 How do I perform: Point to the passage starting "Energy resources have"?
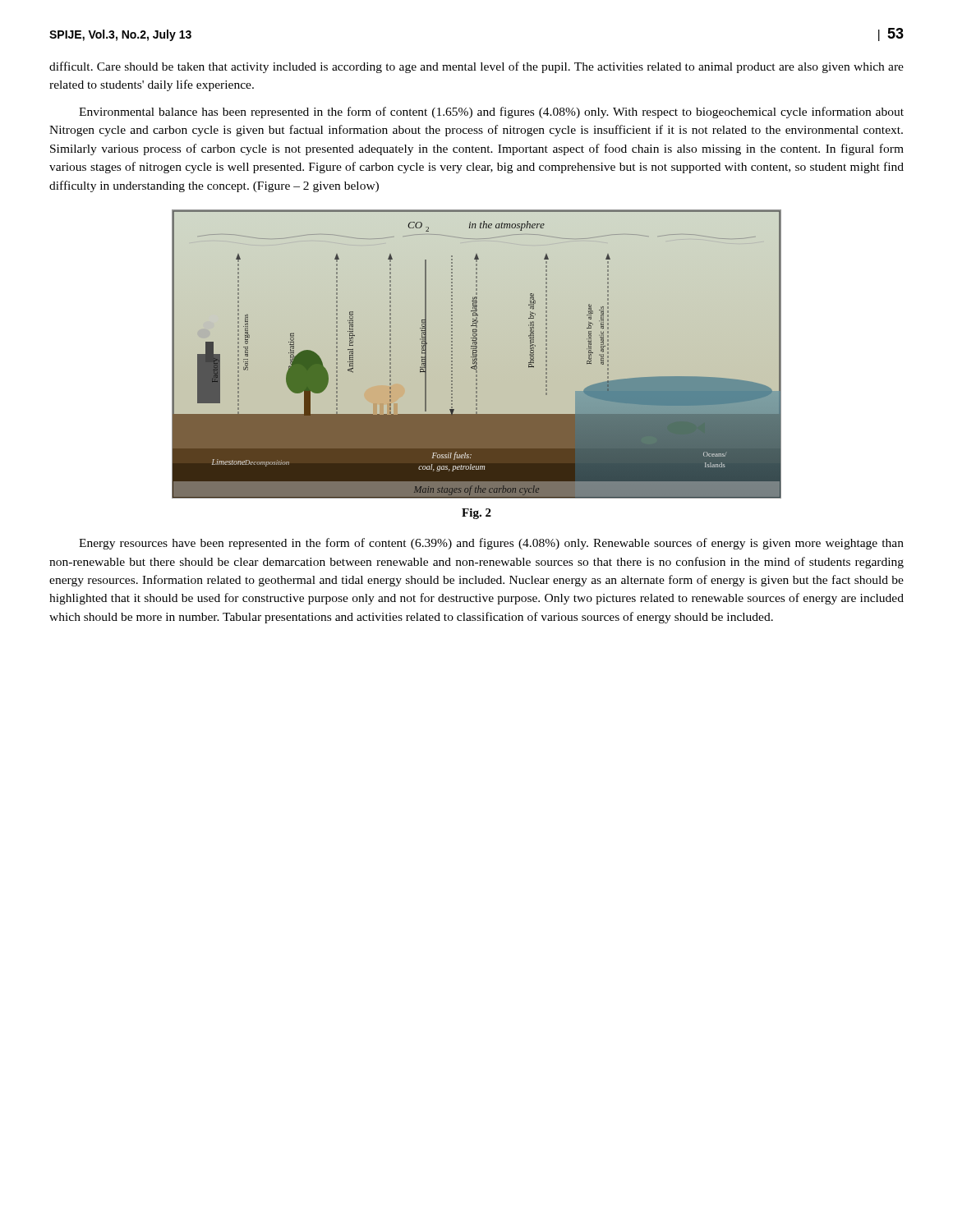tap(476, 579)
